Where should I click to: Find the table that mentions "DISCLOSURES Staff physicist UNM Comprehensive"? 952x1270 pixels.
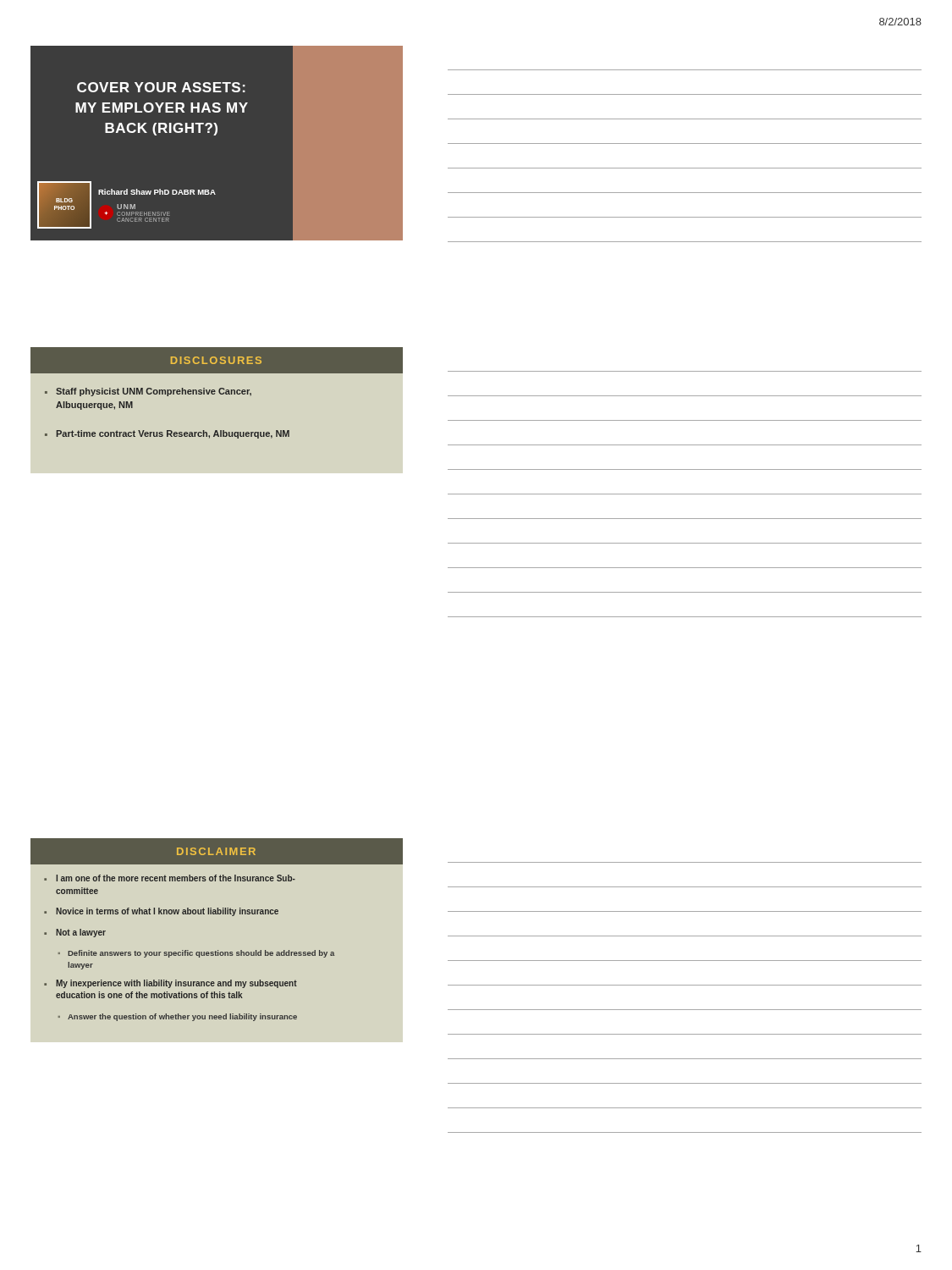pos(217,410)
